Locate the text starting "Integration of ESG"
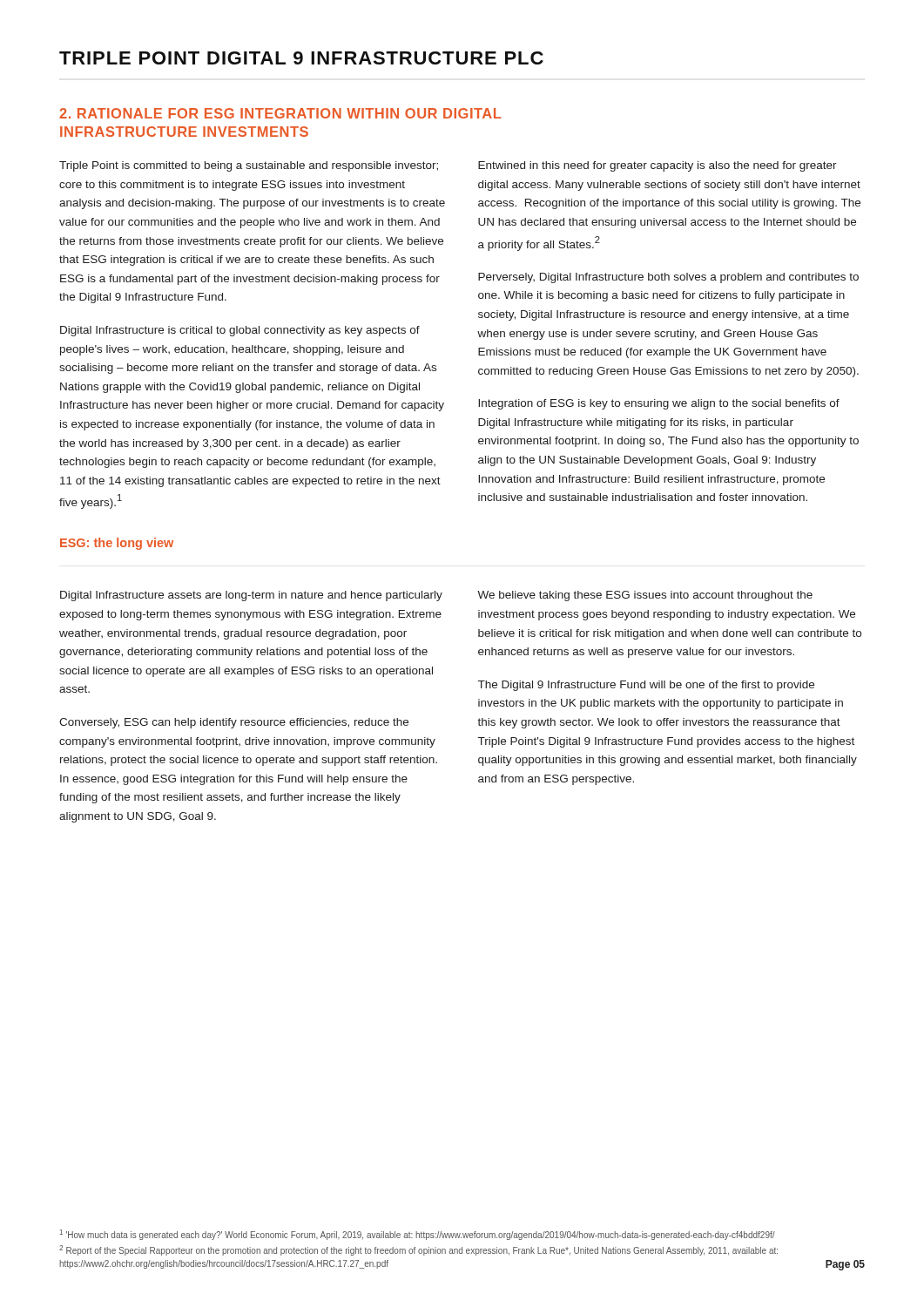Screen dimensions: 1307x924 [668, 450]
